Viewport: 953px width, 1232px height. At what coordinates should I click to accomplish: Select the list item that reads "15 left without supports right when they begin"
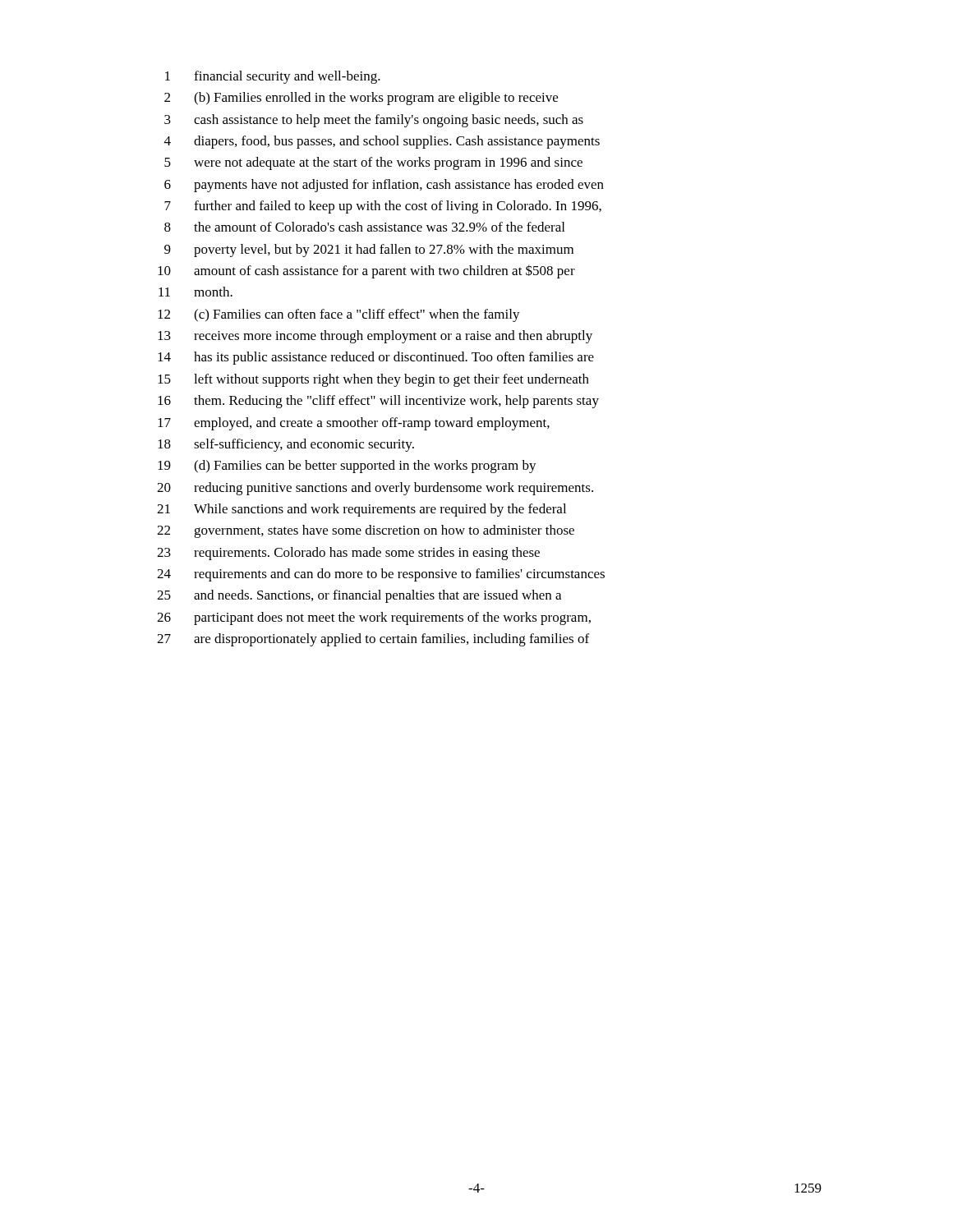[468, 379]
